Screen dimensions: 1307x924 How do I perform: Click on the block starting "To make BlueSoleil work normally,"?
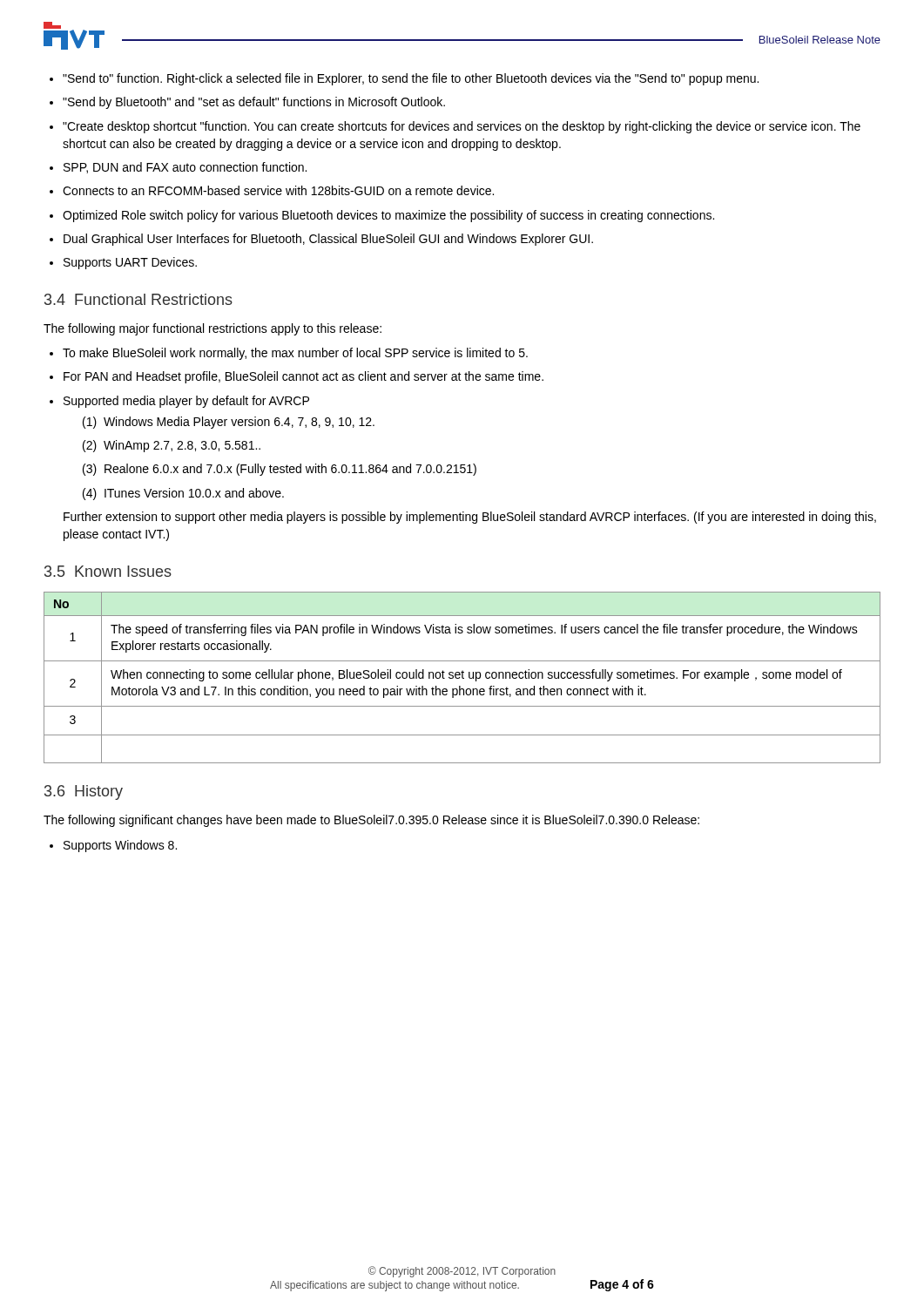[x=296, y=353]
